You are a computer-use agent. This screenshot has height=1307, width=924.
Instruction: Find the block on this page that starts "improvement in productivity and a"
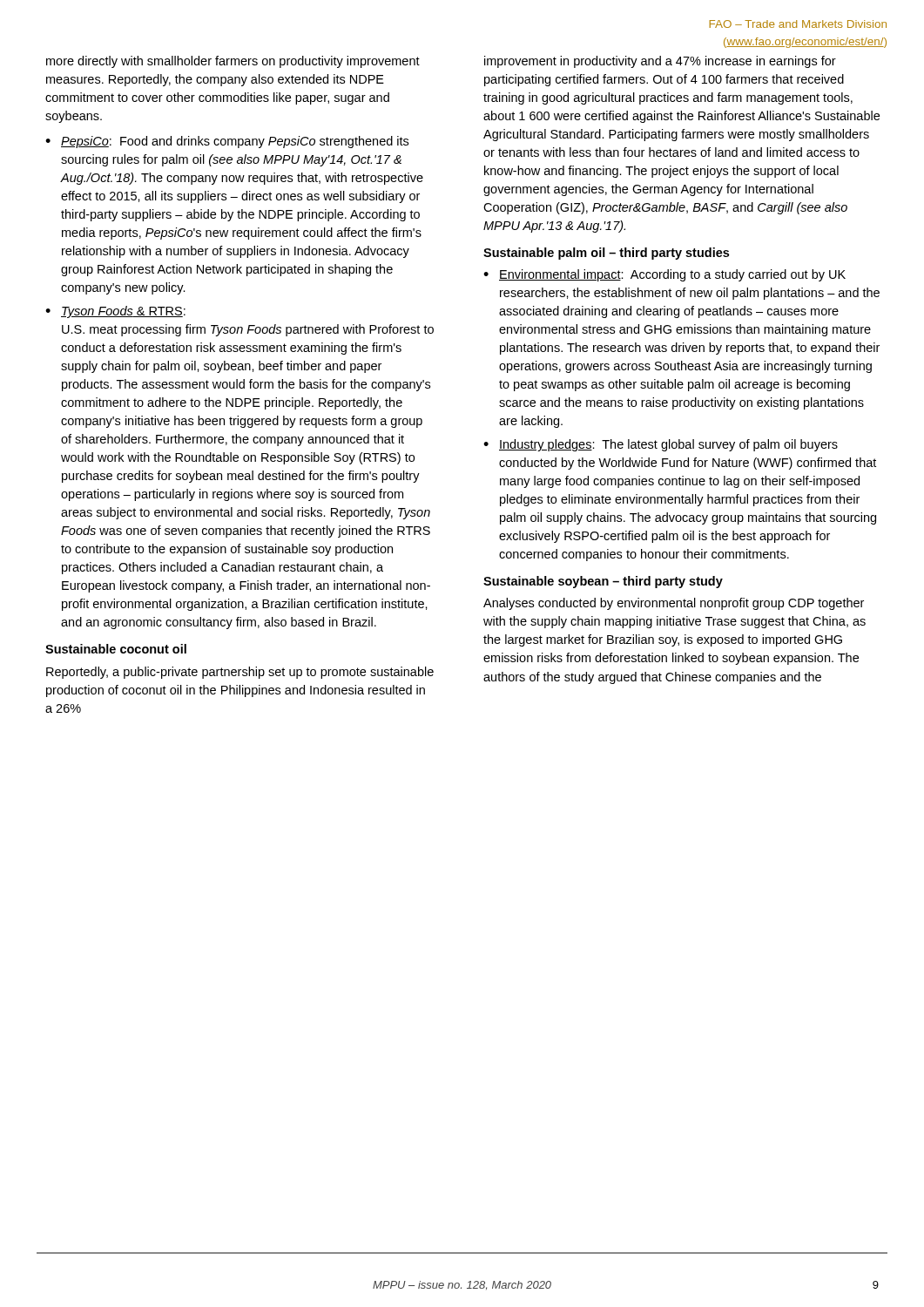pyautogui.click(x=684, y=144)
